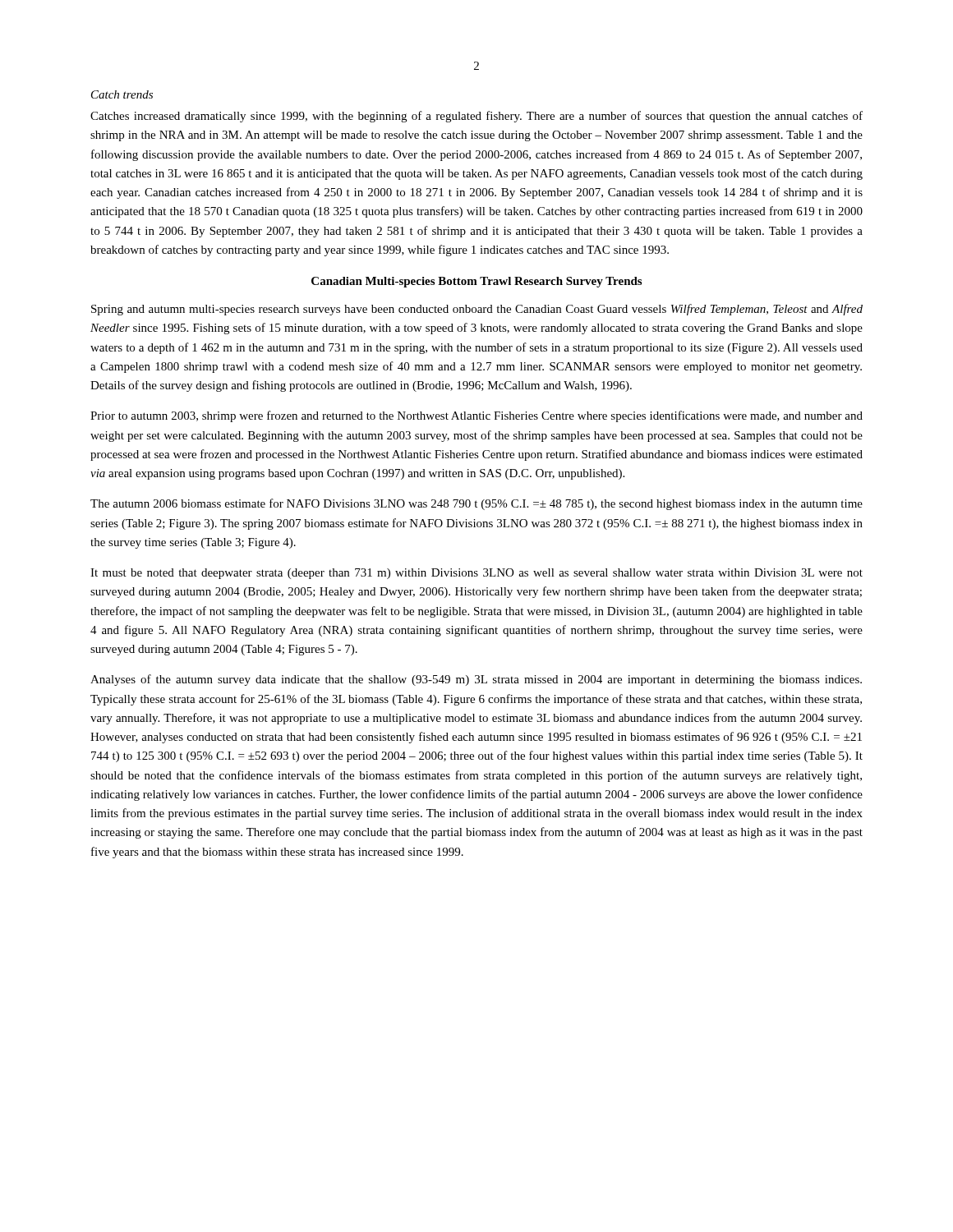The width and height of the screenshot is (953, 1232).
Task: Click on the text block containing "Spring and autumn multi-species research surveys have"
Action: coord(476,347)
